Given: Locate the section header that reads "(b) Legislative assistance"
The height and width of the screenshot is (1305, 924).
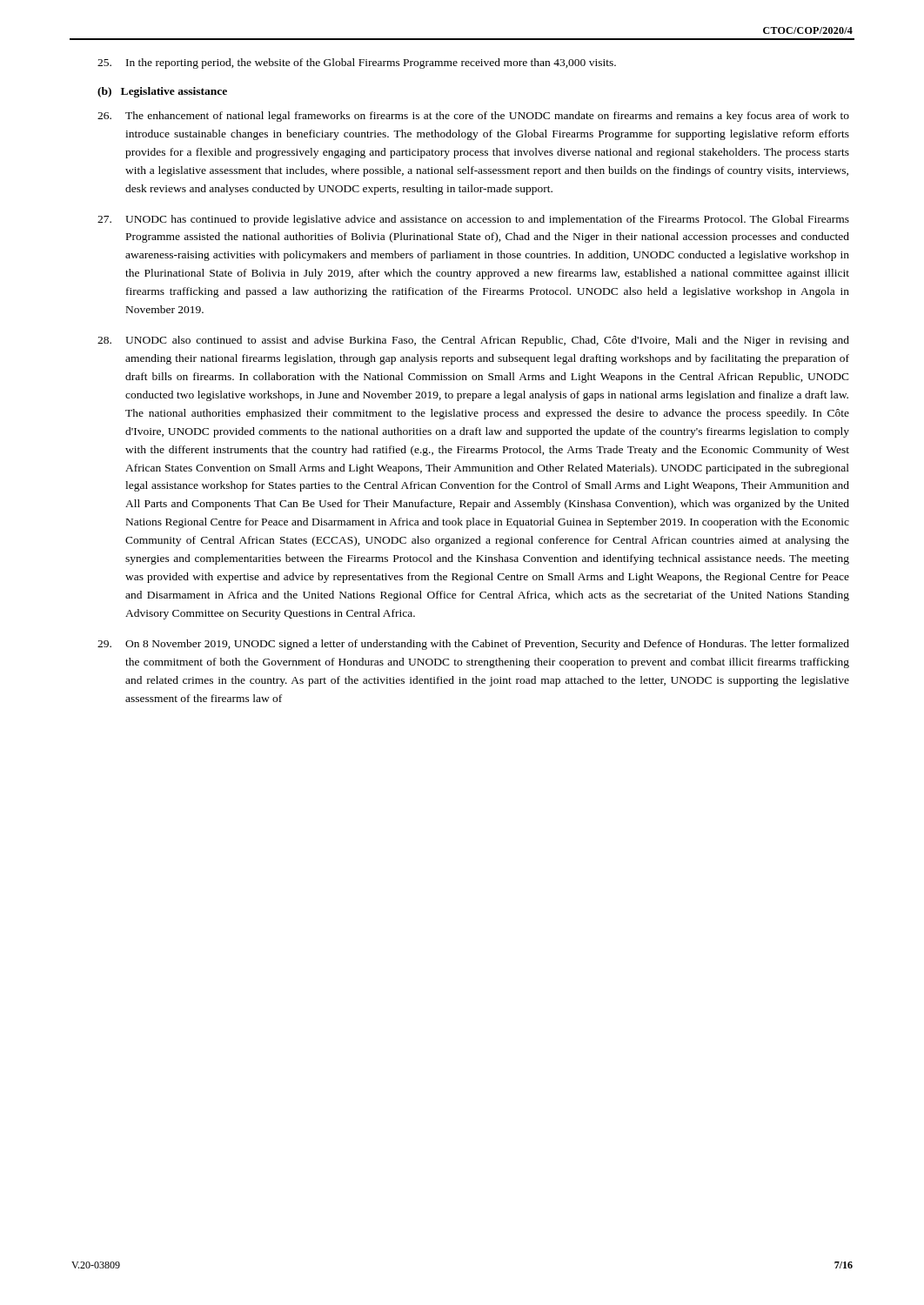Looking at the screenshot, I should click(162, 91).
